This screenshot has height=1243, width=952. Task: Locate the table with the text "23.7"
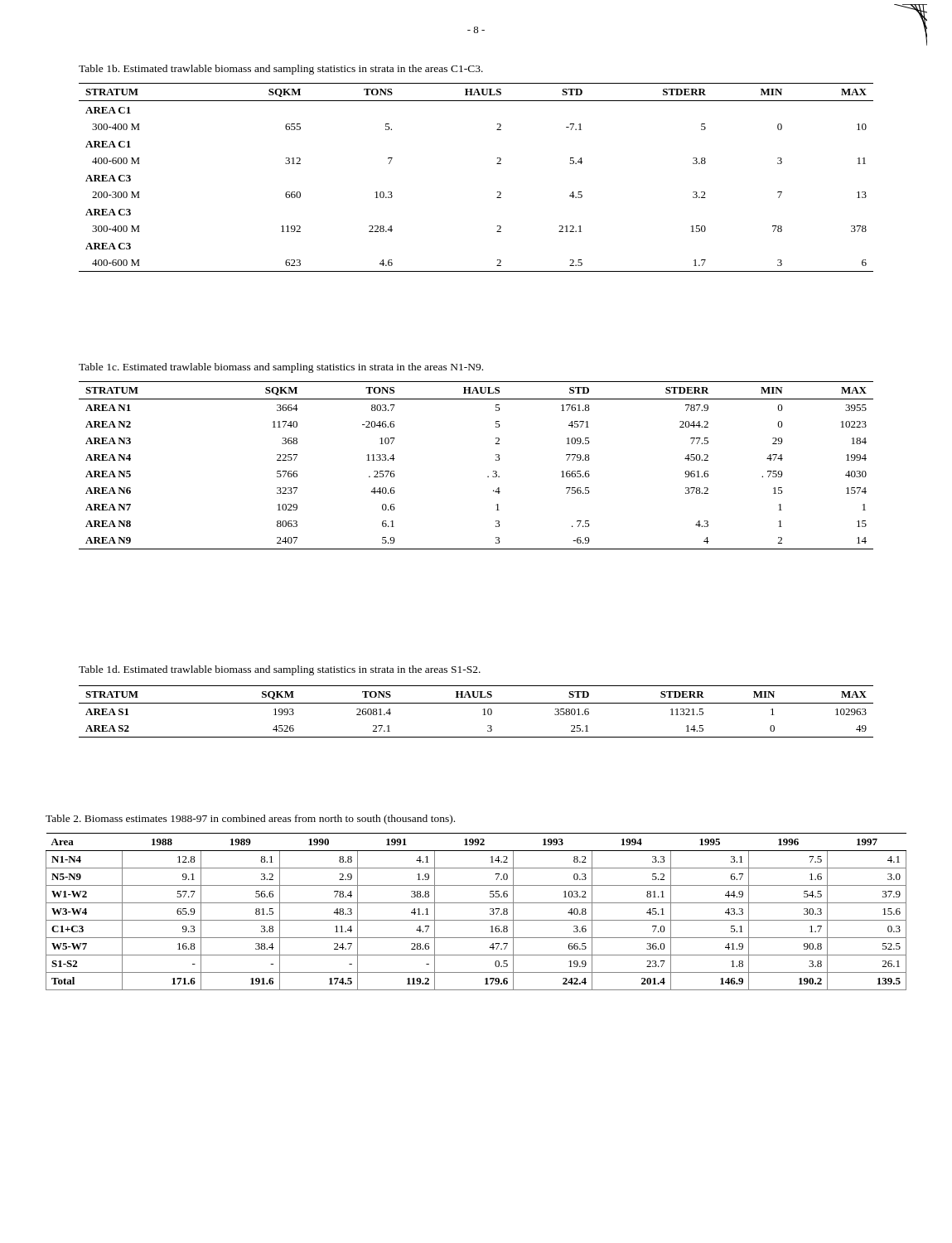[x=476, y=912]
